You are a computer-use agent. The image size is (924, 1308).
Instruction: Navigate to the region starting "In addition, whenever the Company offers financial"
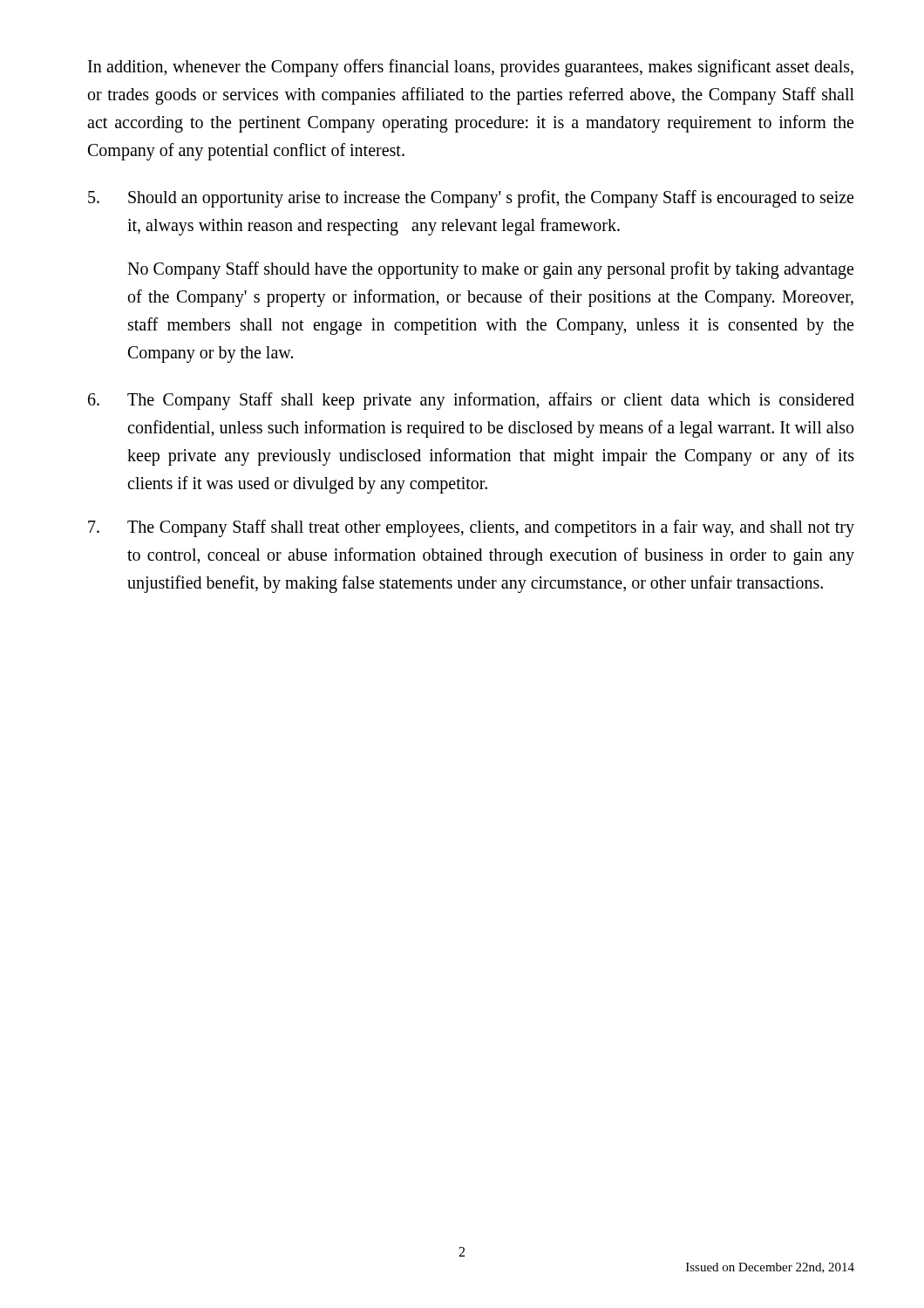(x=471, y=108)
